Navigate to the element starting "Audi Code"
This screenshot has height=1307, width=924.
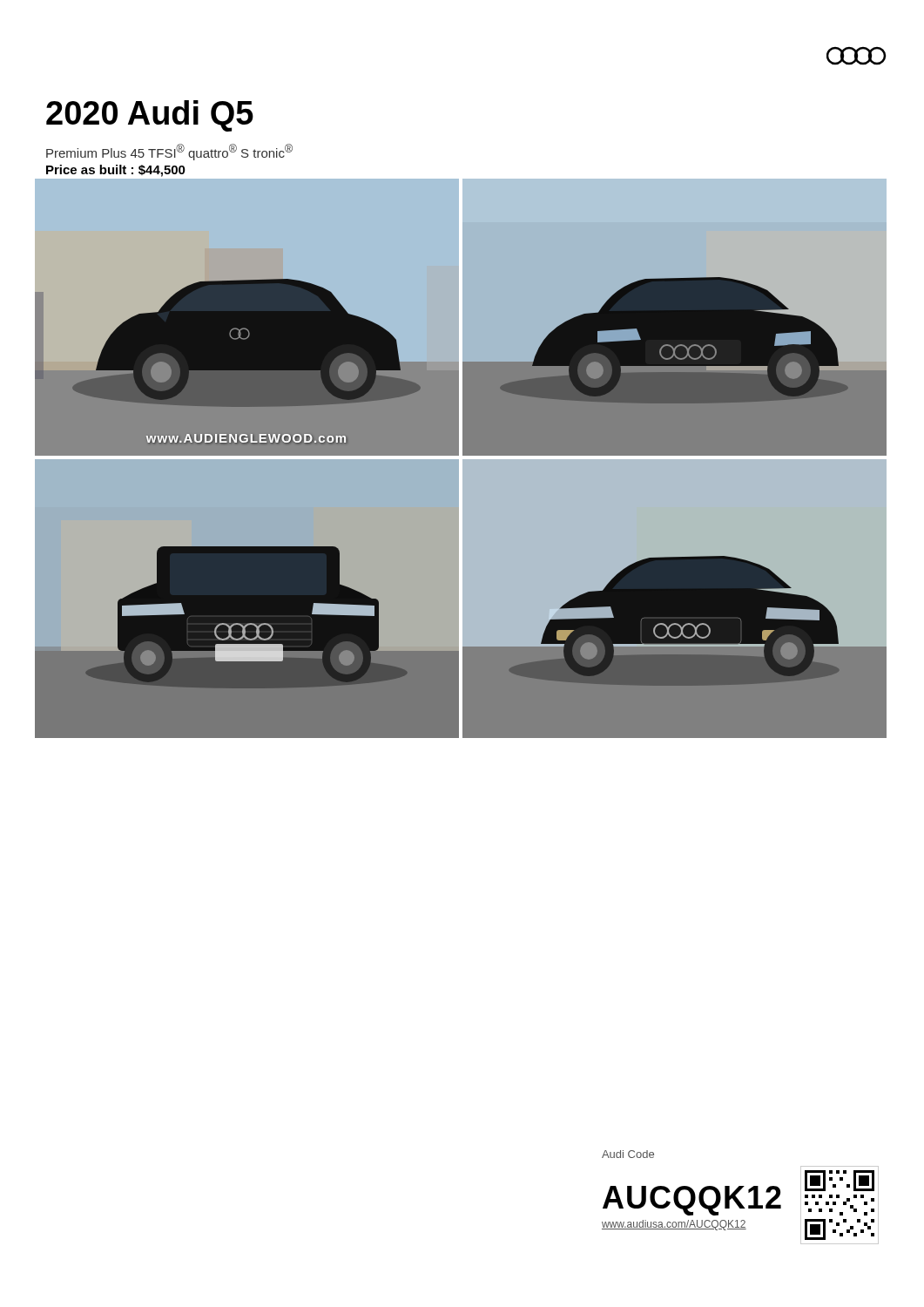pos(628,1154)
